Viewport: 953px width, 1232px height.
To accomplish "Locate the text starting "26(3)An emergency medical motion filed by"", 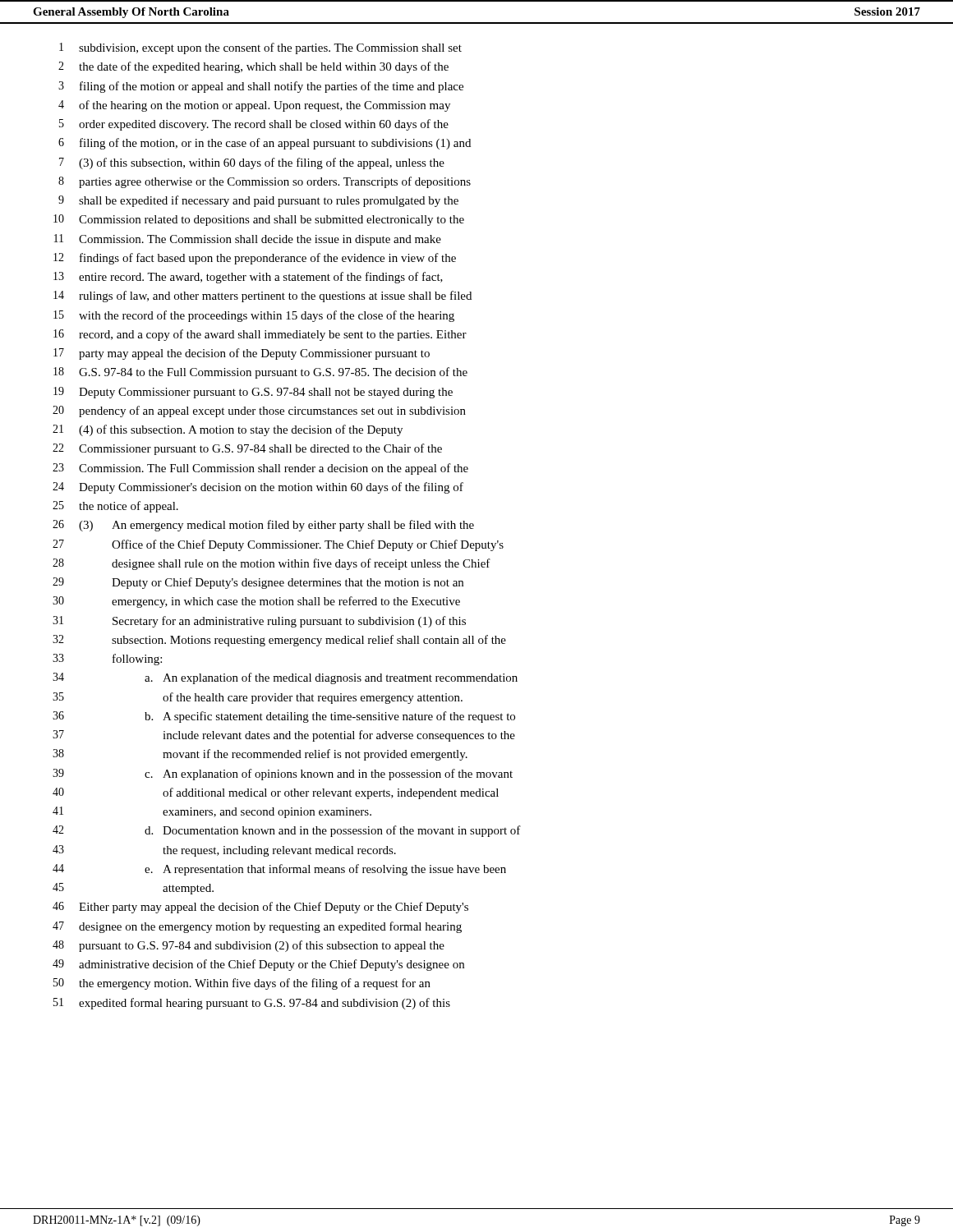I will click(x=263, y=526).
